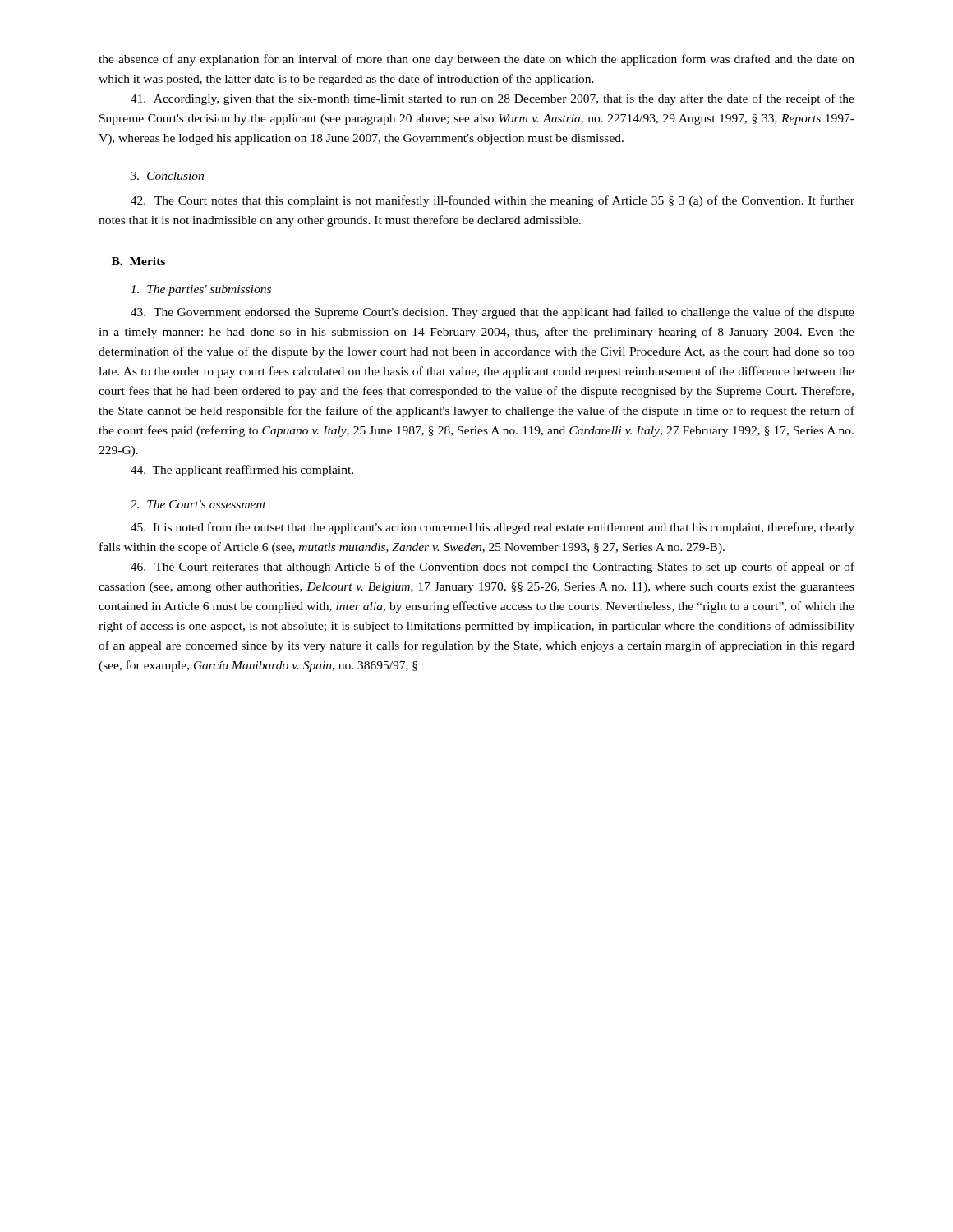Locate the passage starting "The Court notes that this"
The width and height of the screenshot is (953, 1232).
coord(476,210)
